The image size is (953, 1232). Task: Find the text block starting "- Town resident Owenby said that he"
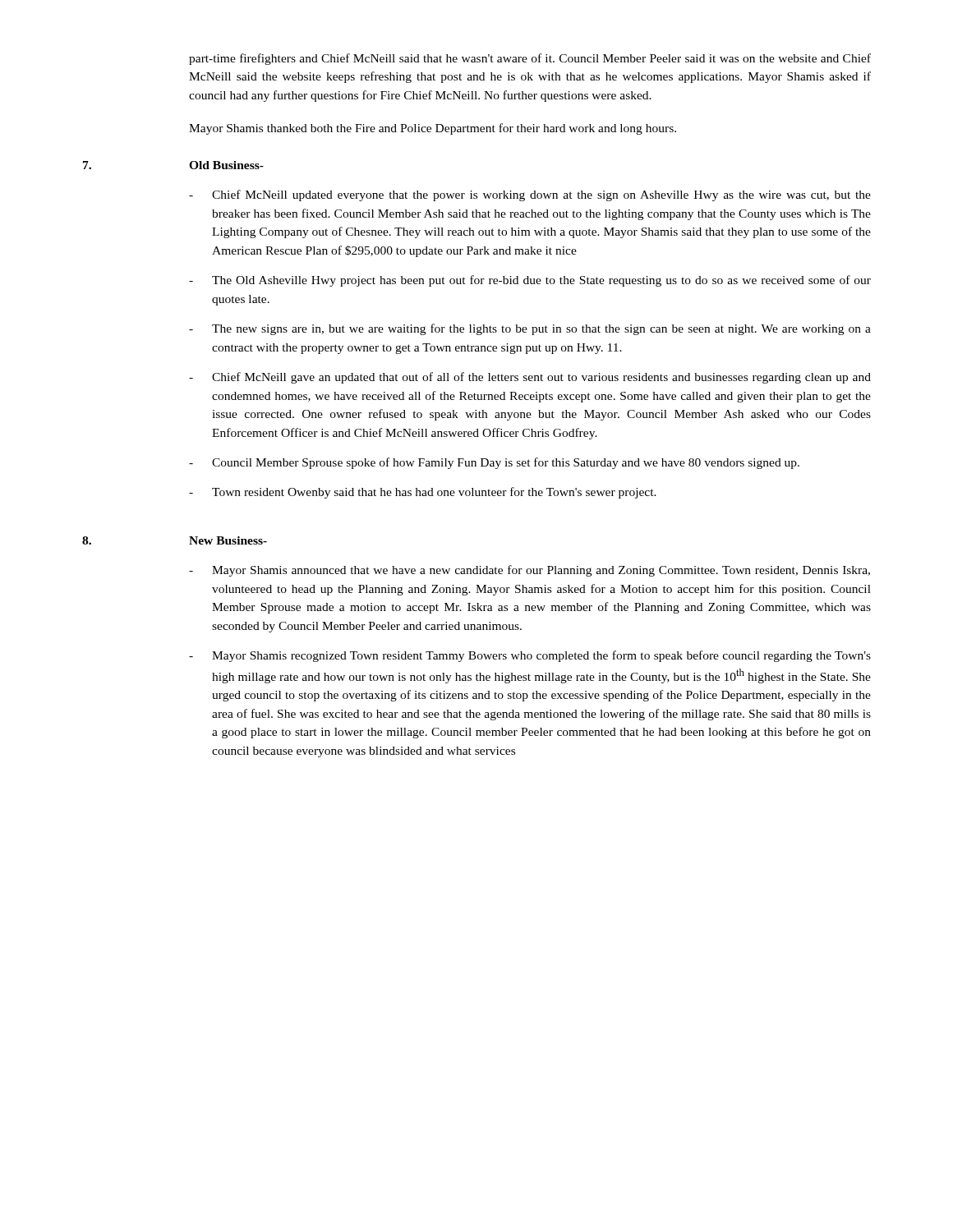[530, 493]
